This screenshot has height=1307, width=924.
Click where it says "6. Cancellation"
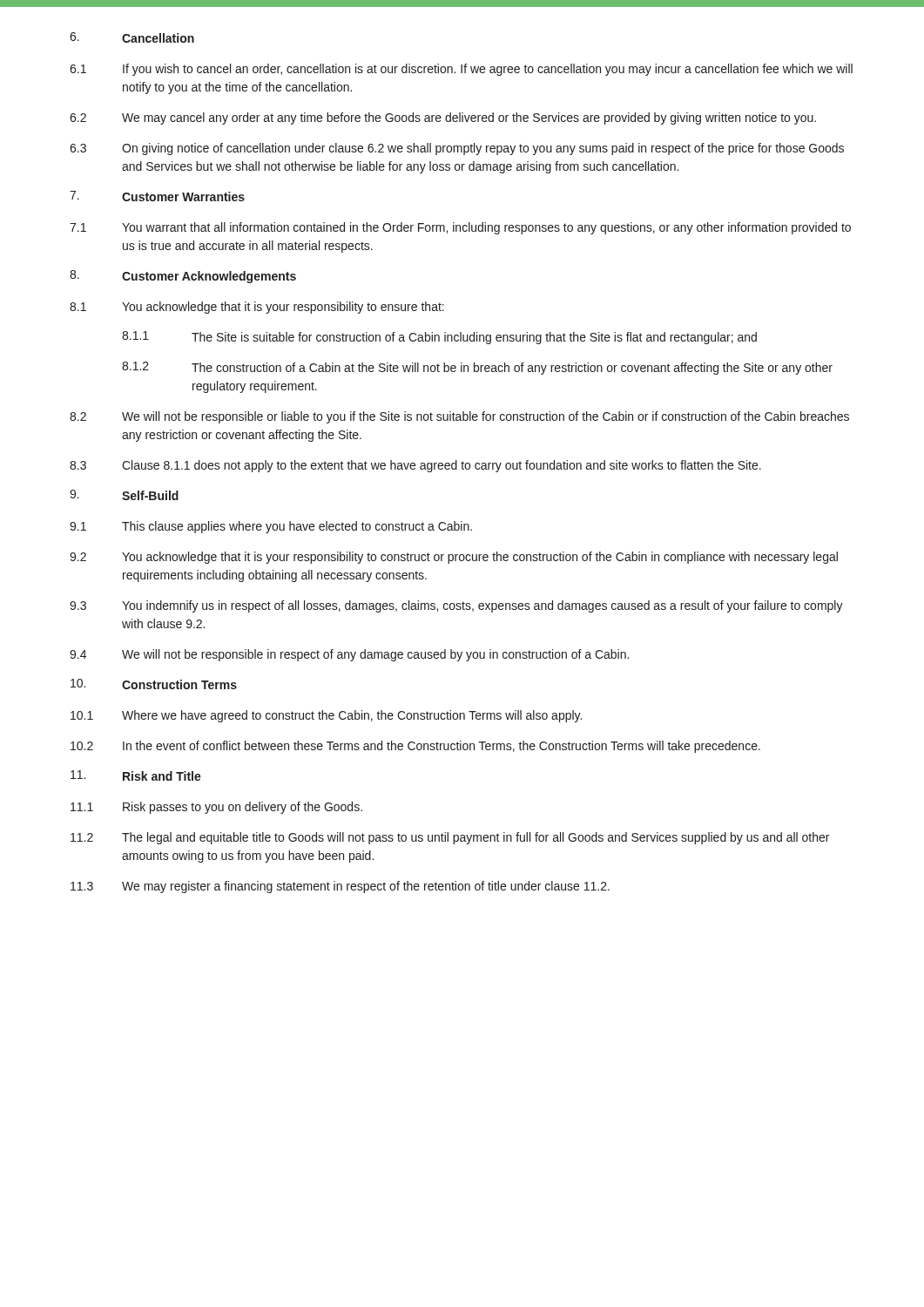(x=132, y=37)
